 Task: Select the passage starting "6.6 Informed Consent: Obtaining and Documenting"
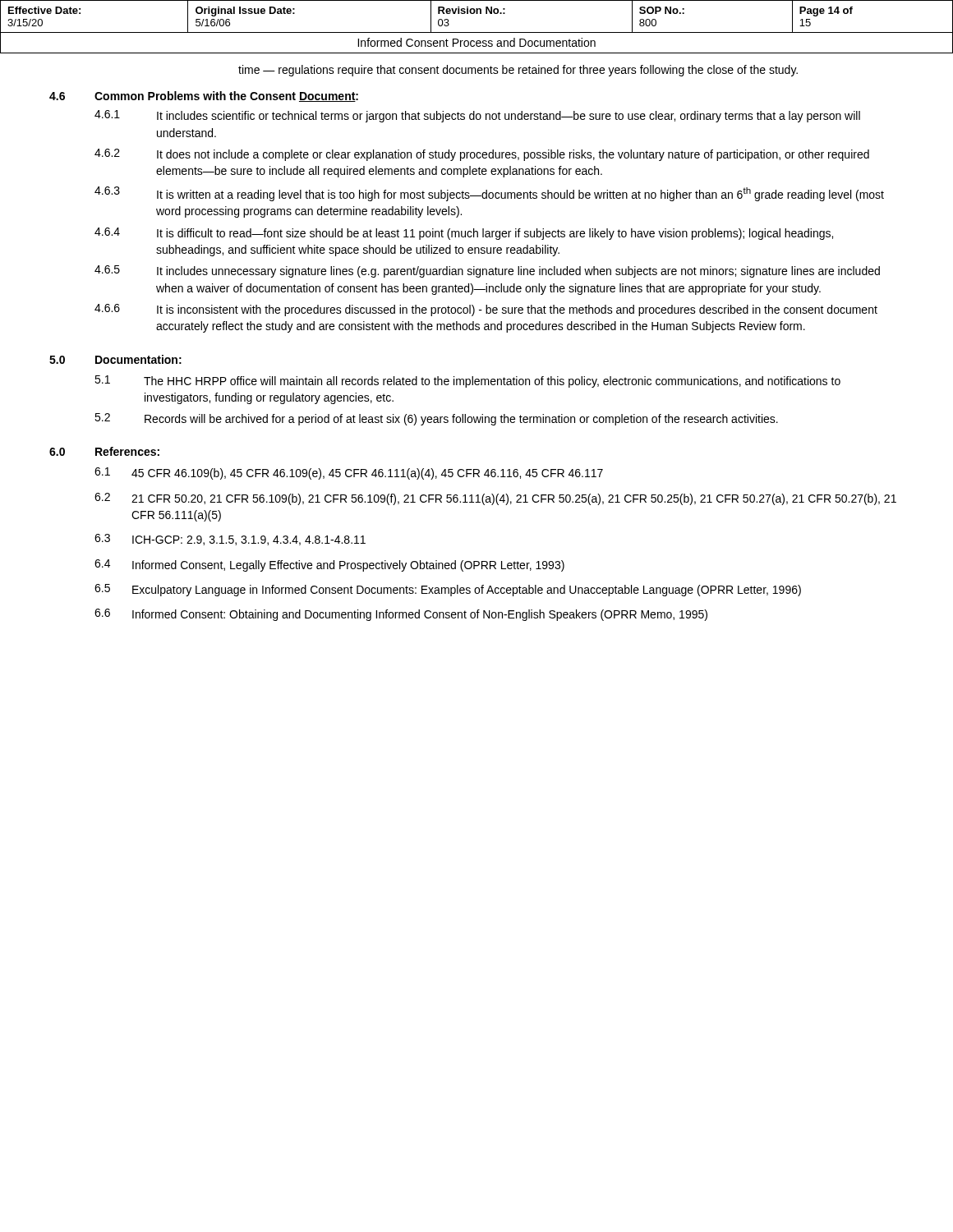click(499, 615)
